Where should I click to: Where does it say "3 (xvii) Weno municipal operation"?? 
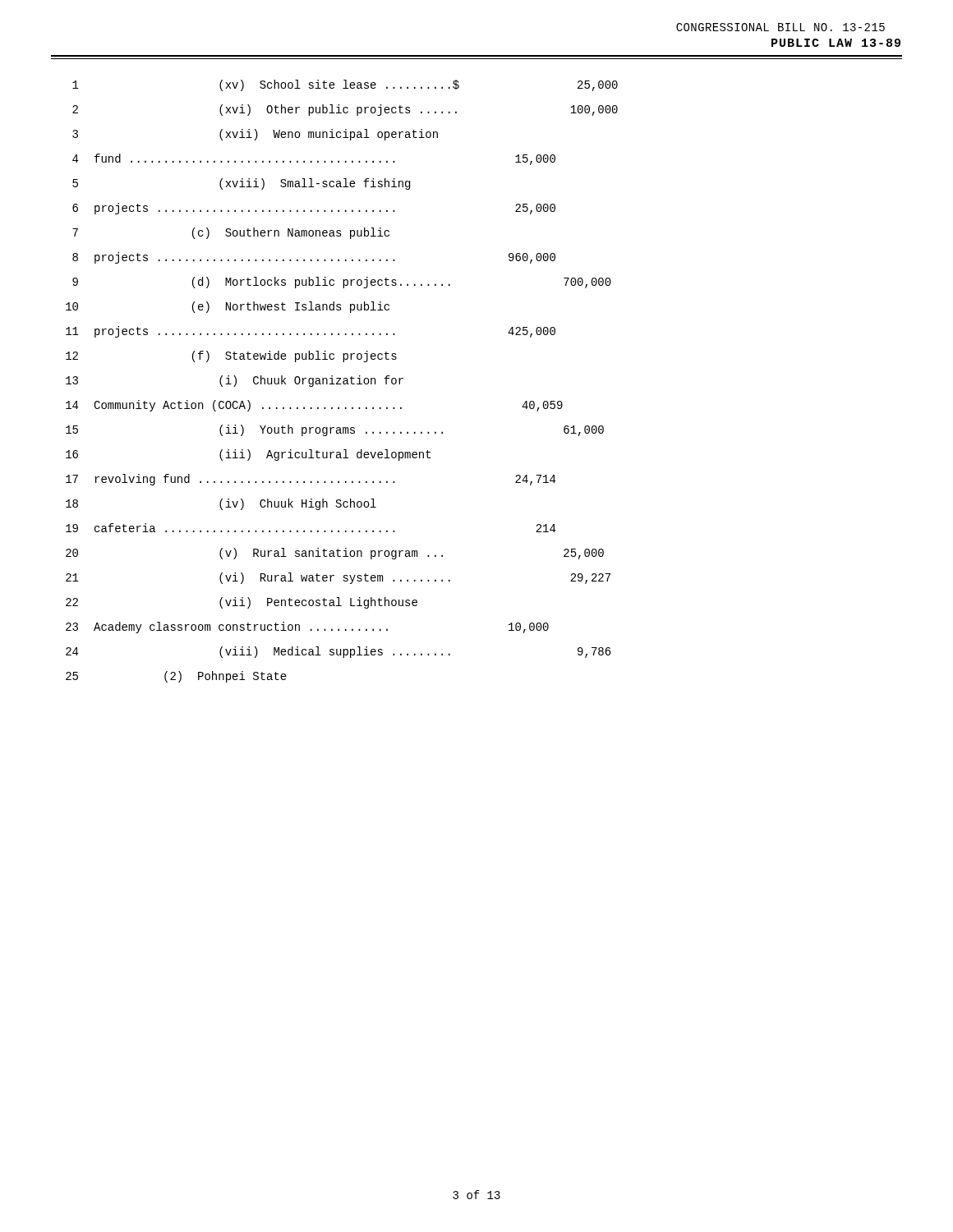pyautogui.click(x=255, y=135)
